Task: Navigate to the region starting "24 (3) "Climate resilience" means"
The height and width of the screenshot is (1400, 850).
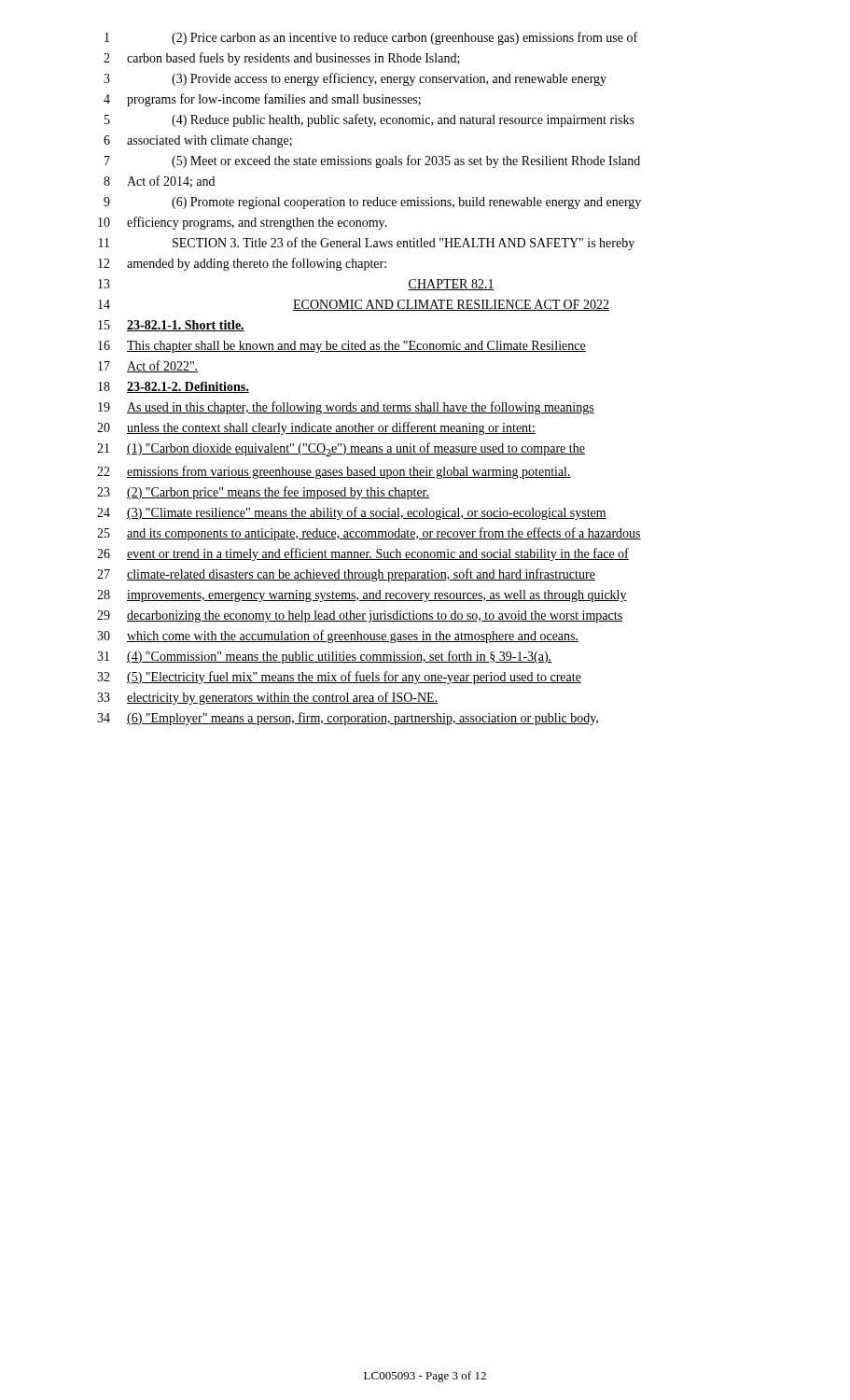Action: click(425, 513)
